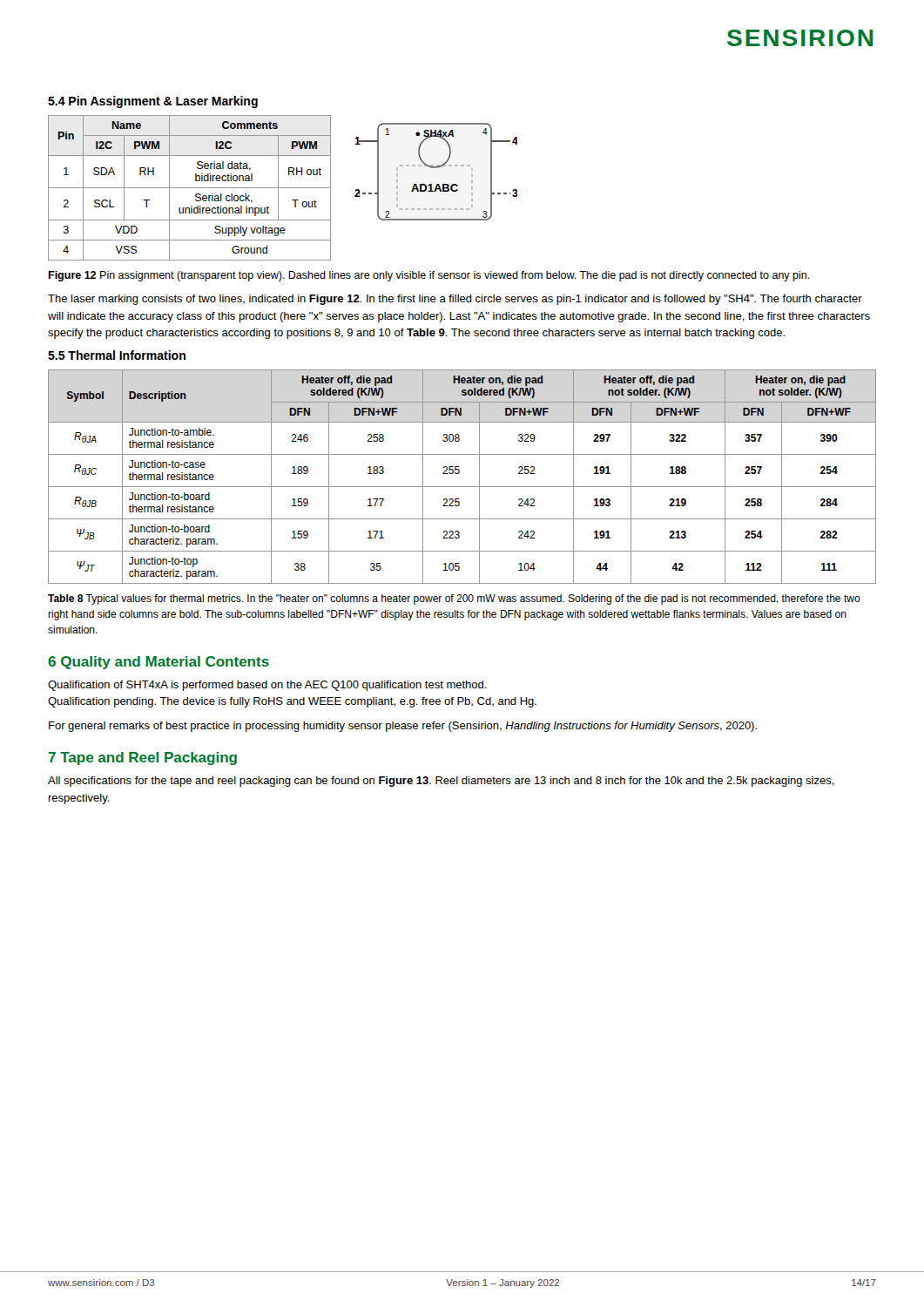Where is the section header that starts "5.4 Pin Assignment &"?
The image size is (924, 1307).
click(153, 101)
